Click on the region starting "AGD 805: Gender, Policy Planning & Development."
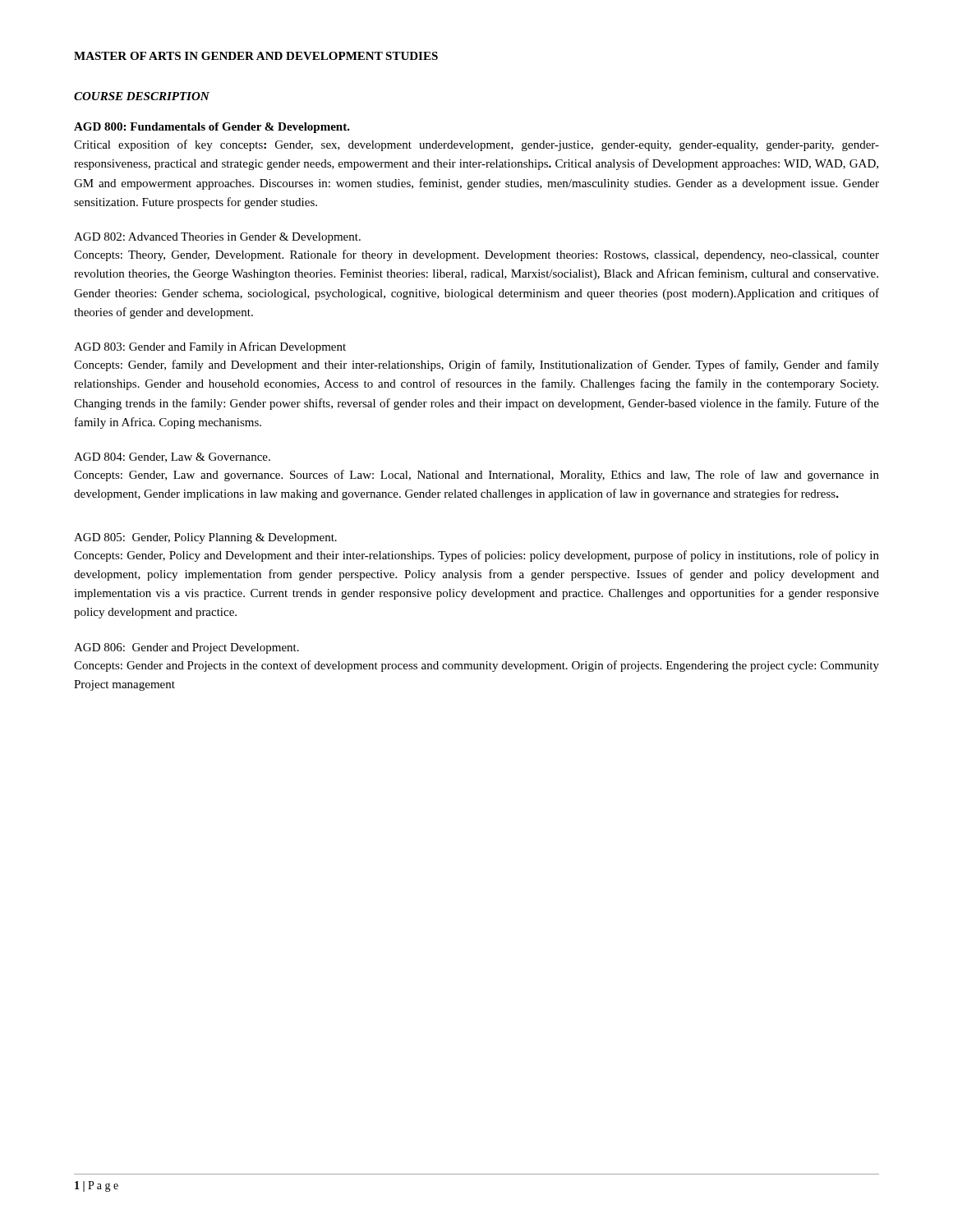953x1232 pixels. tap(206, 537)
